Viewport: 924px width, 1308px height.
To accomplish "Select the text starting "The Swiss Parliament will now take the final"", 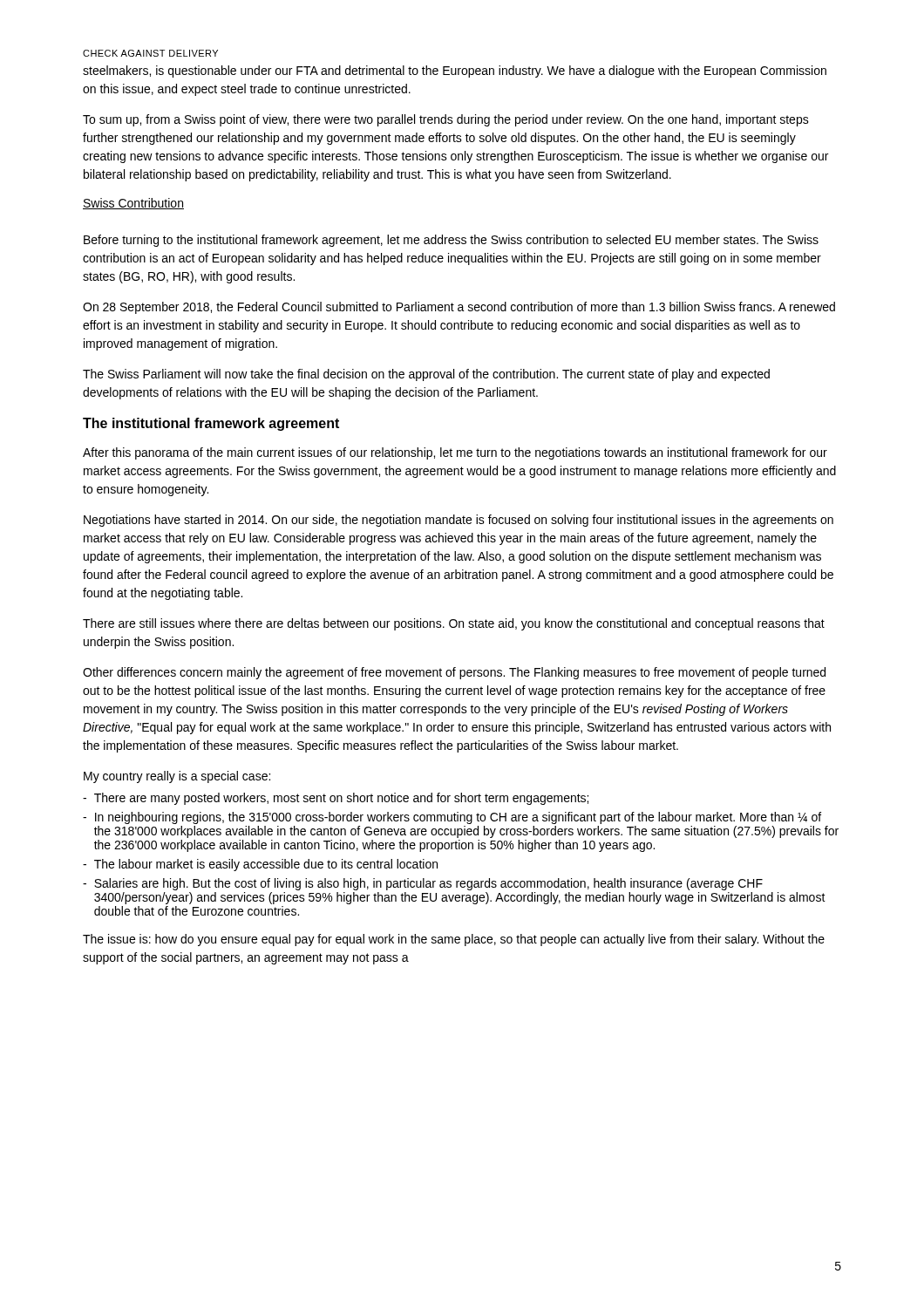I will point(462,384).
